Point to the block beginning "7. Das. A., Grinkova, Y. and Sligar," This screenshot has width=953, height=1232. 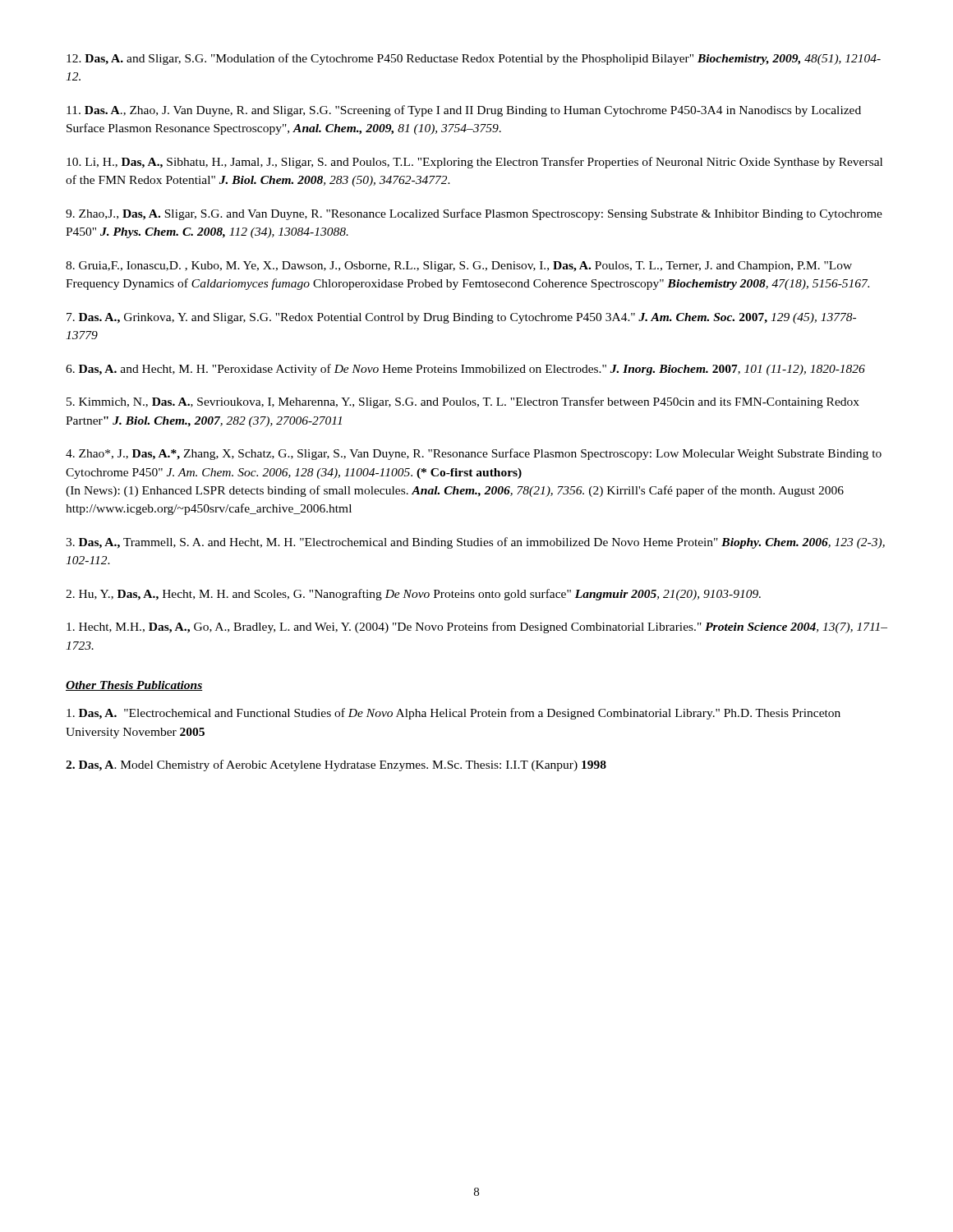(x=461, y=326)
